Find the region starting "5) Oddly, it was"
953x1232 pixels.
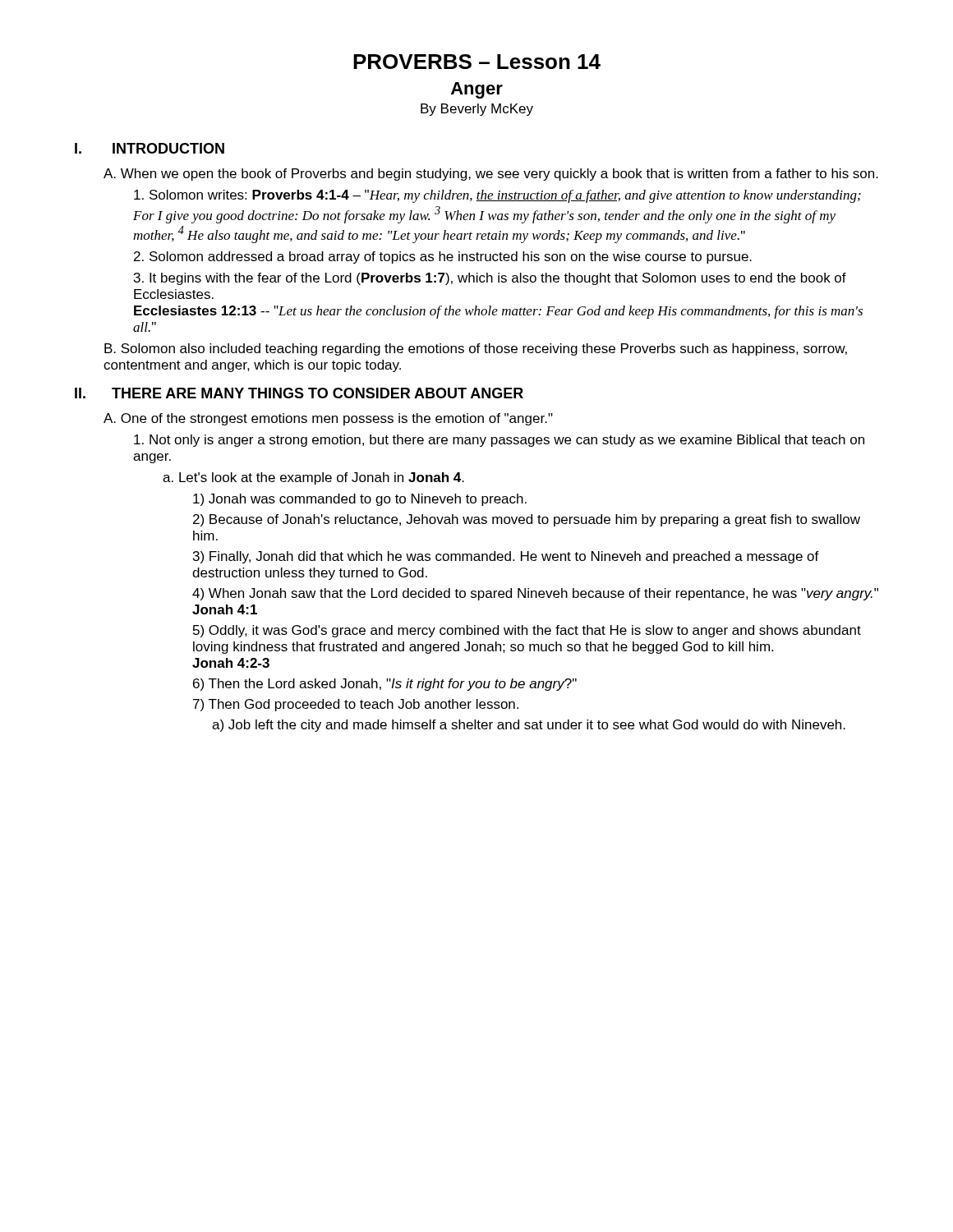click(x=526, y=647)
